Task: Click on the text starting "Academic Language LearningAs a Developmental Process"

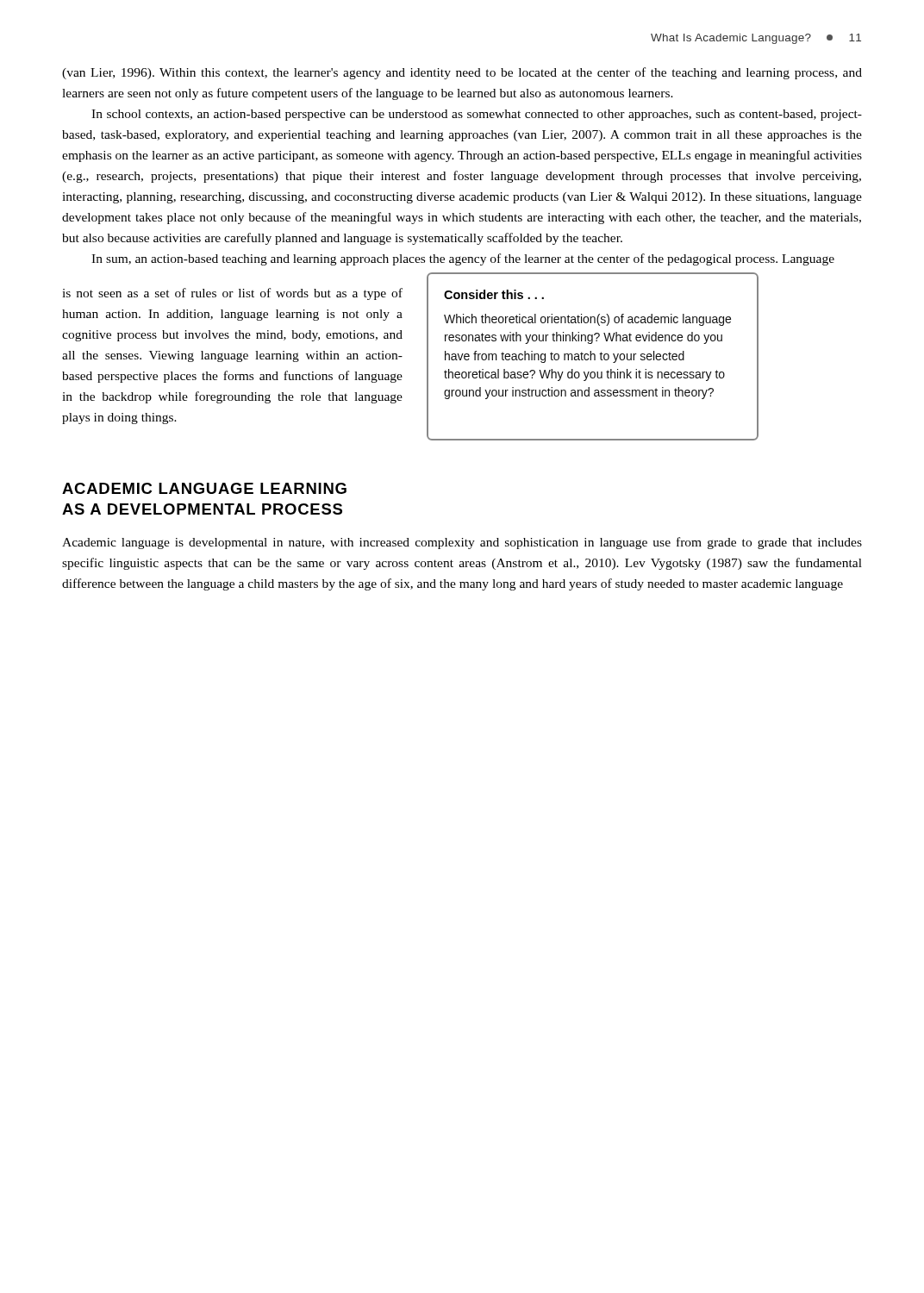Action: [204, 488]
